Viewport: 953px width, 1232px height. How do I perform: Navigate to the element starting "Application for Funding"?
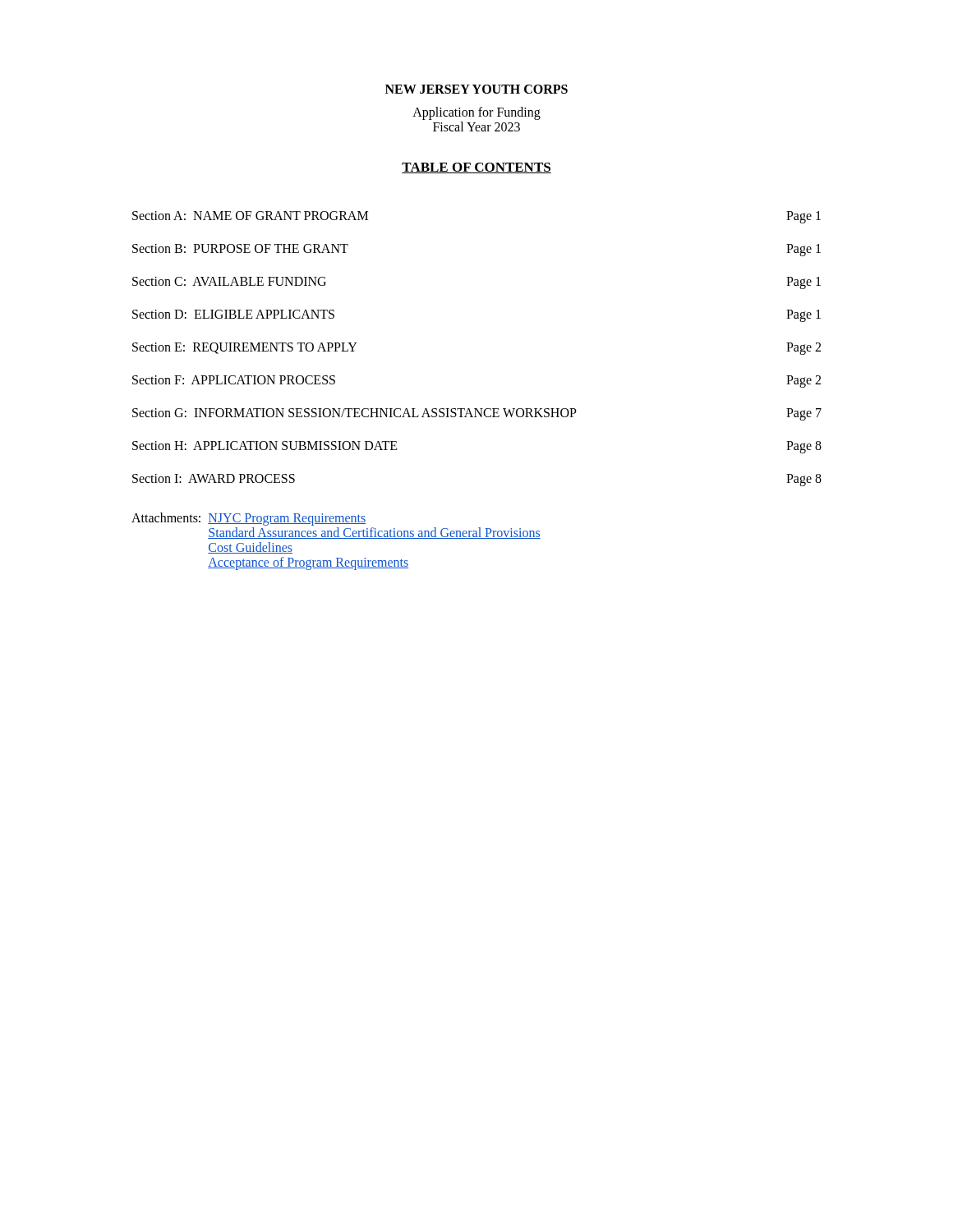[476, 120]
